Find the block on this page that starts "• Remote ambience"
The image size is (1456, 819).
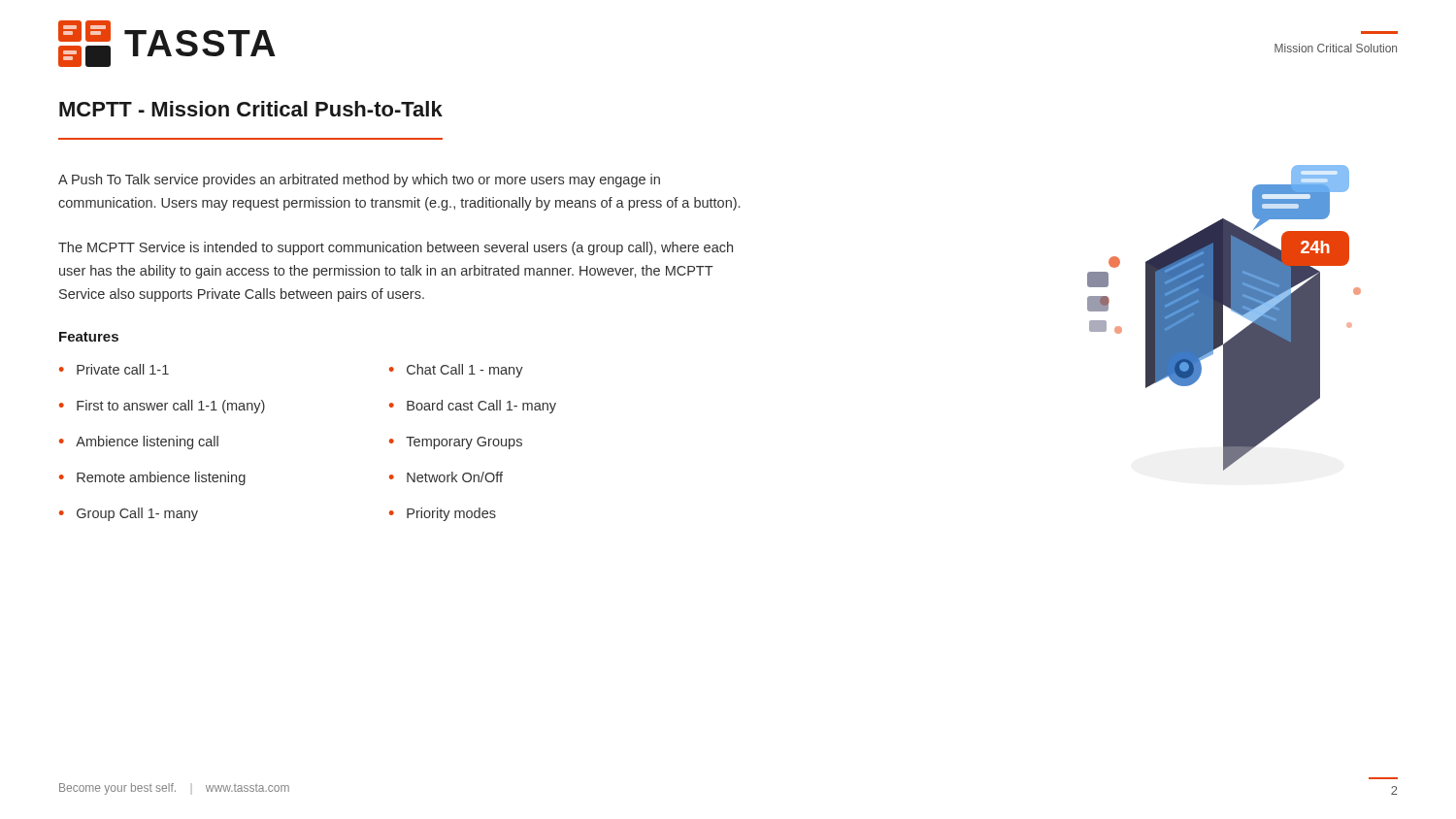tap(152, 479)
